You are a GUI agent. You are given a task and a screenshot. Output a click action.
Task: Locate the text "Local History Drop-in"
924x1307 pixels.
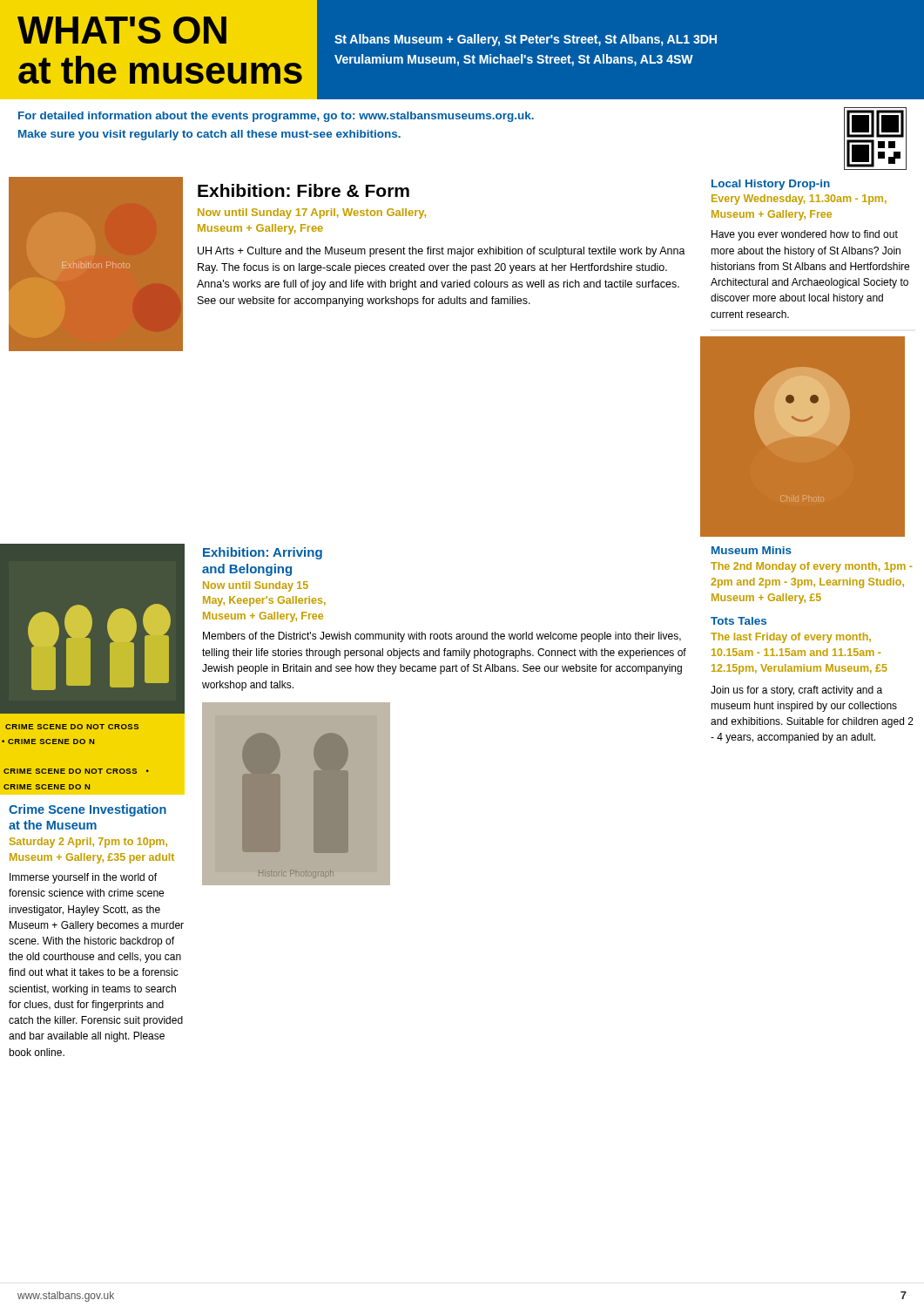click(813, 184)
